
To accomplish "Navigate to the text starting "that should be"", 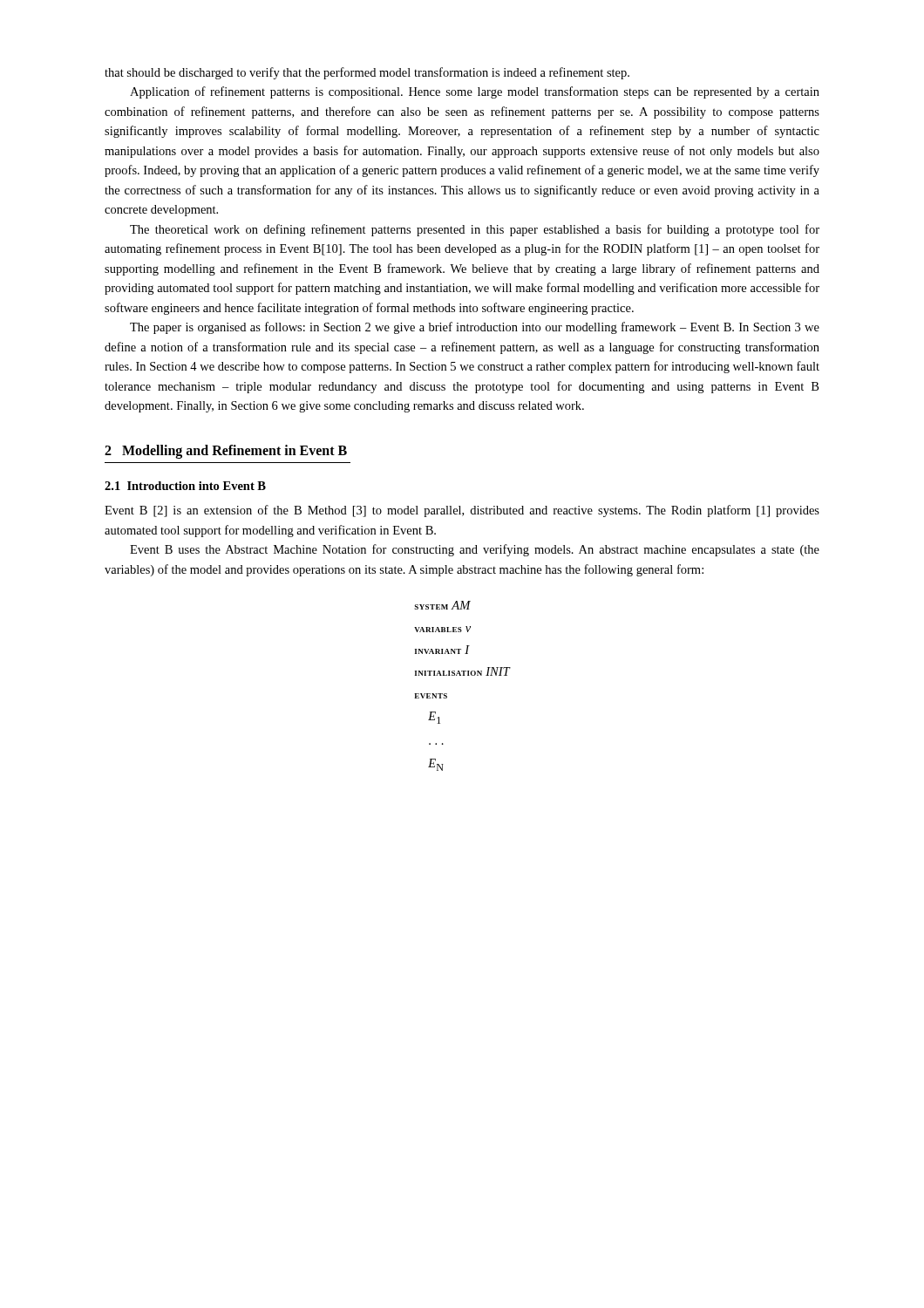I will [462, 239].
